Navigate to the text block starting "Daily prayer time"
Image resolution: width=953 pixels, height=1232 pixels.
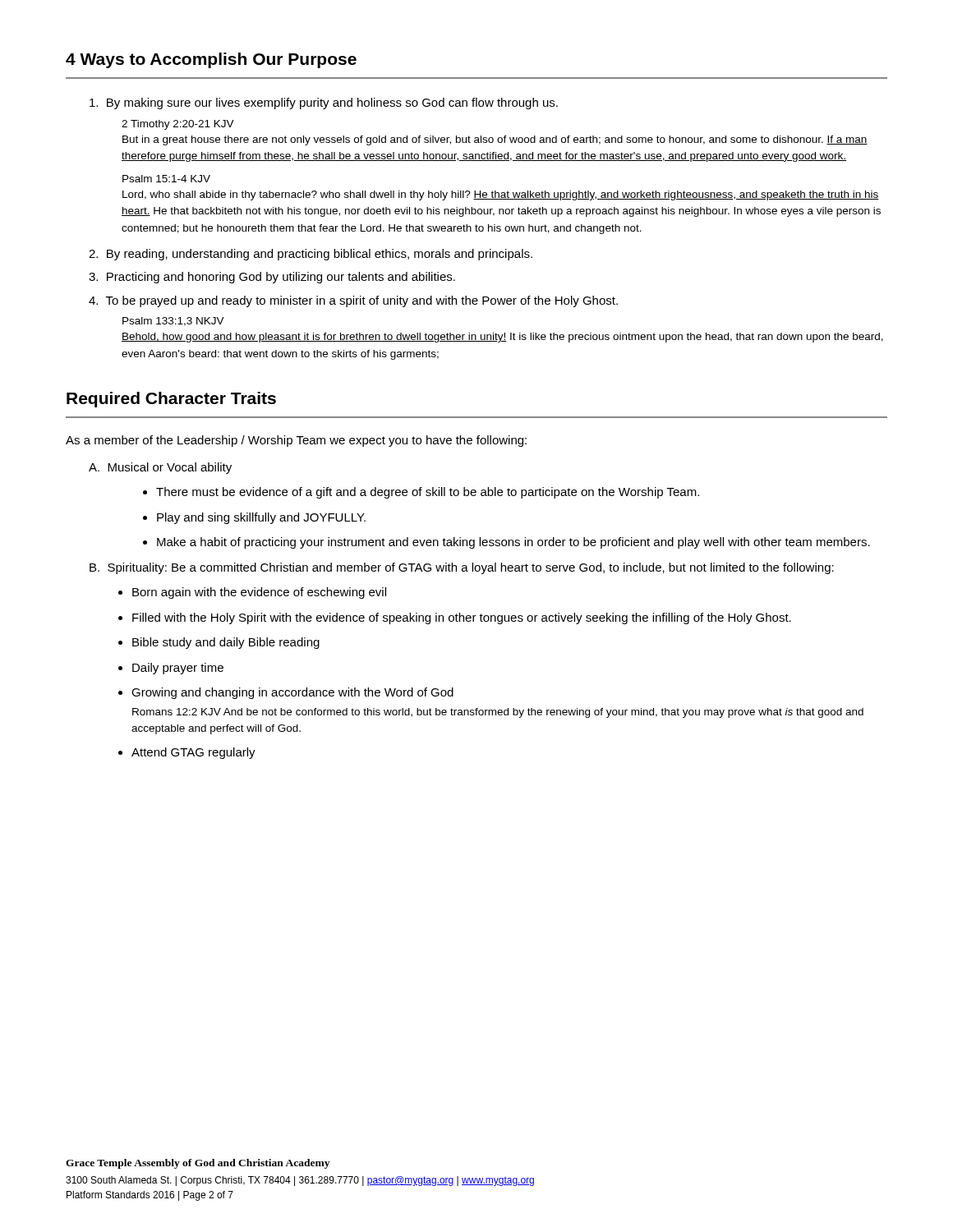pyautogui.click(x=178, y=667)
